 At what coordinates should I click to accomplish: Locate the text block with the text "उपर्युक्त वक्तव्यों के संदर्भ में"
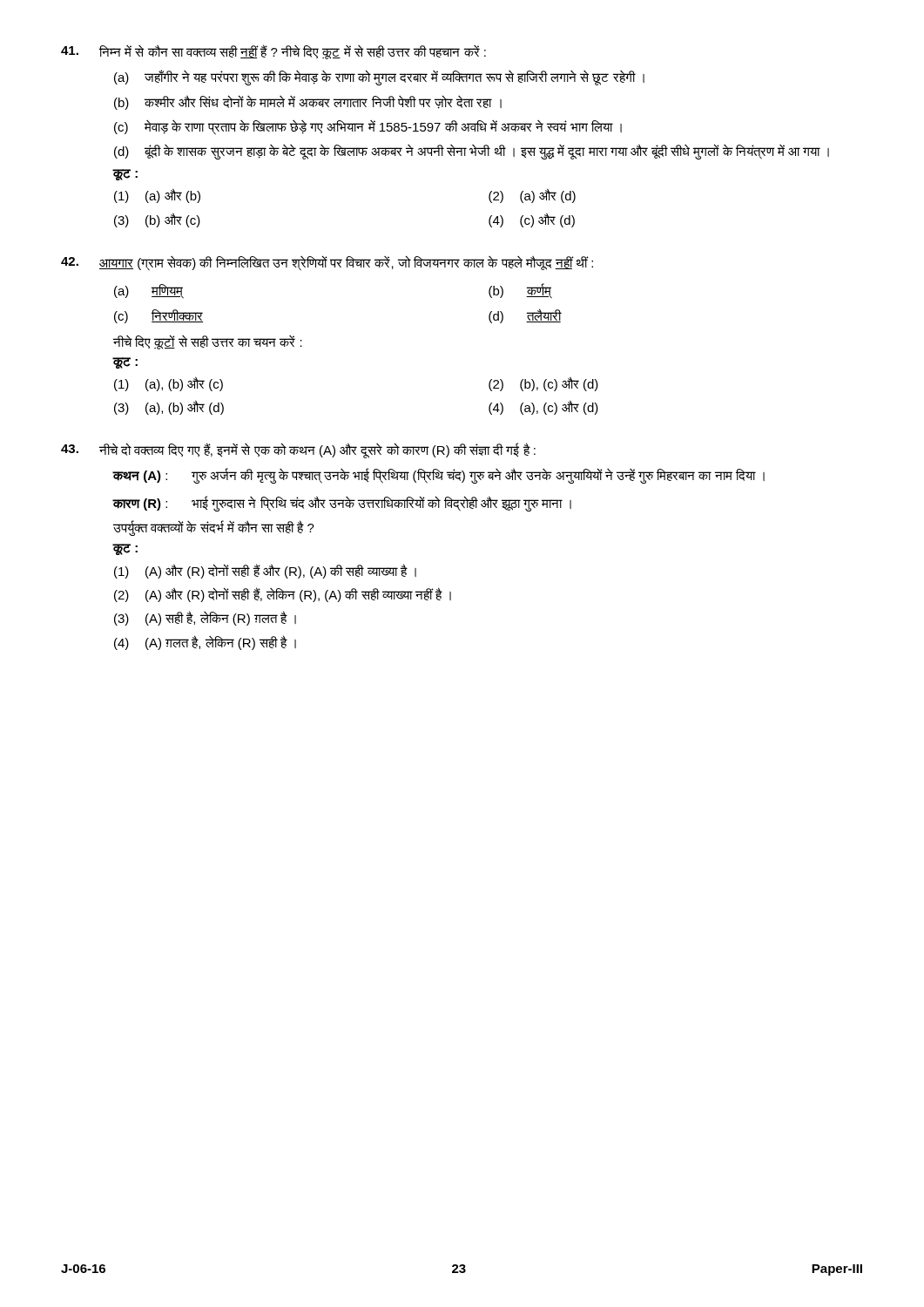point(214,527)
